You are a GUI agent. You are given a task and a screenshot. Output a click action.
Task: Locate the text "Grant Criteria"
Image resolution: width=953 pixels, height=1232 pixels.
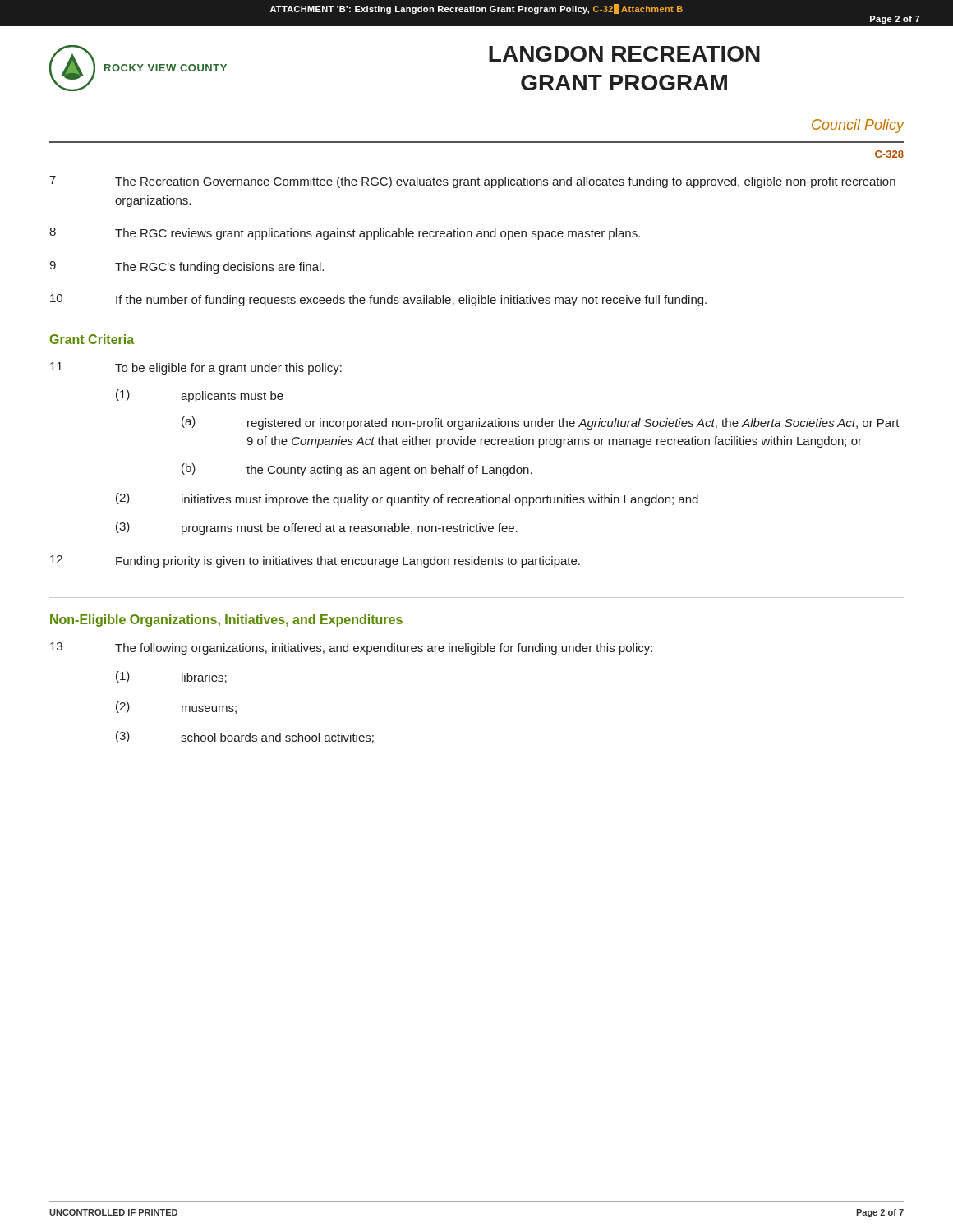[92, 339]
